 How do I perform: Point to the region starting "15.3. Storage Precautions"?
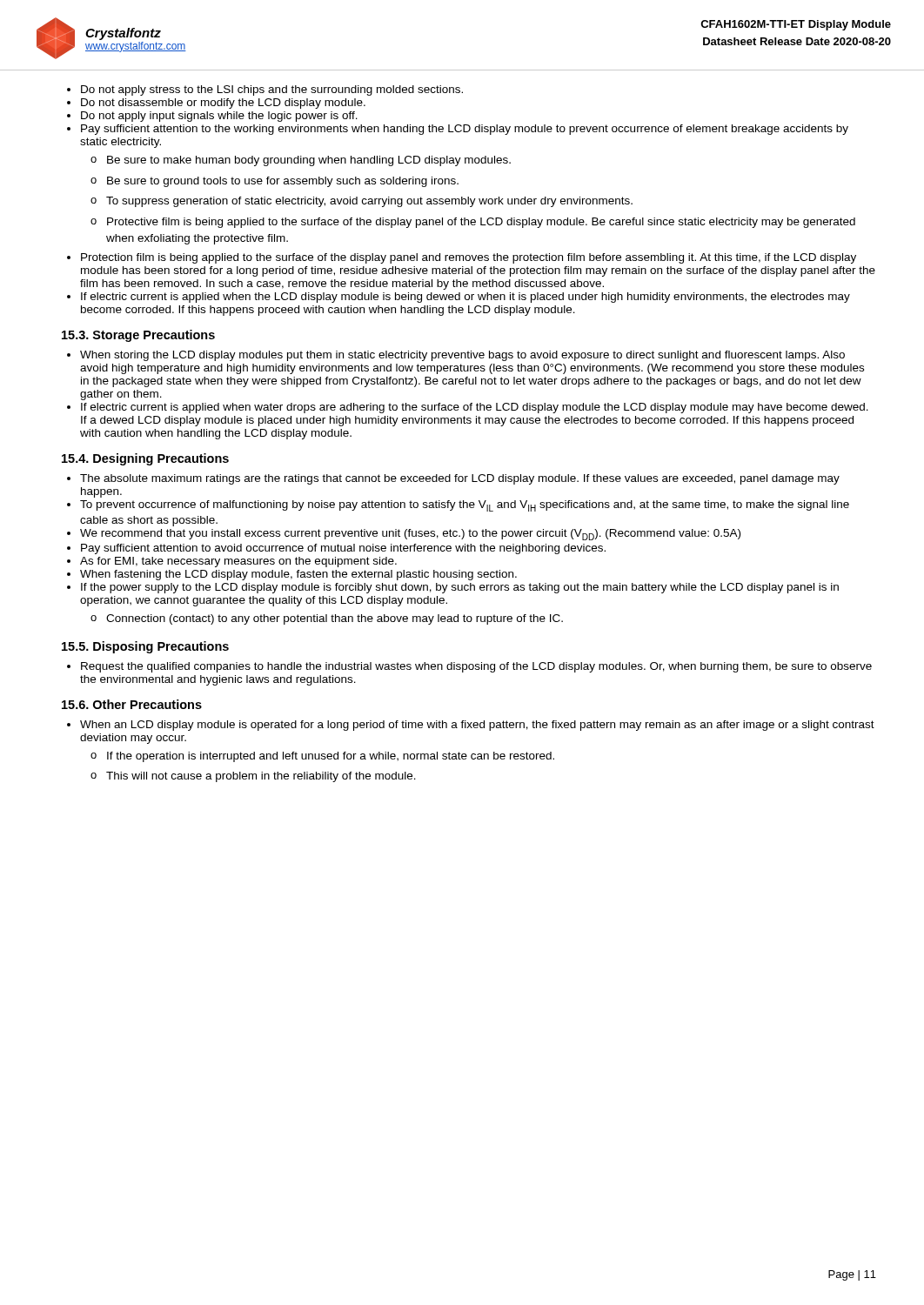[x=138, y=335]
